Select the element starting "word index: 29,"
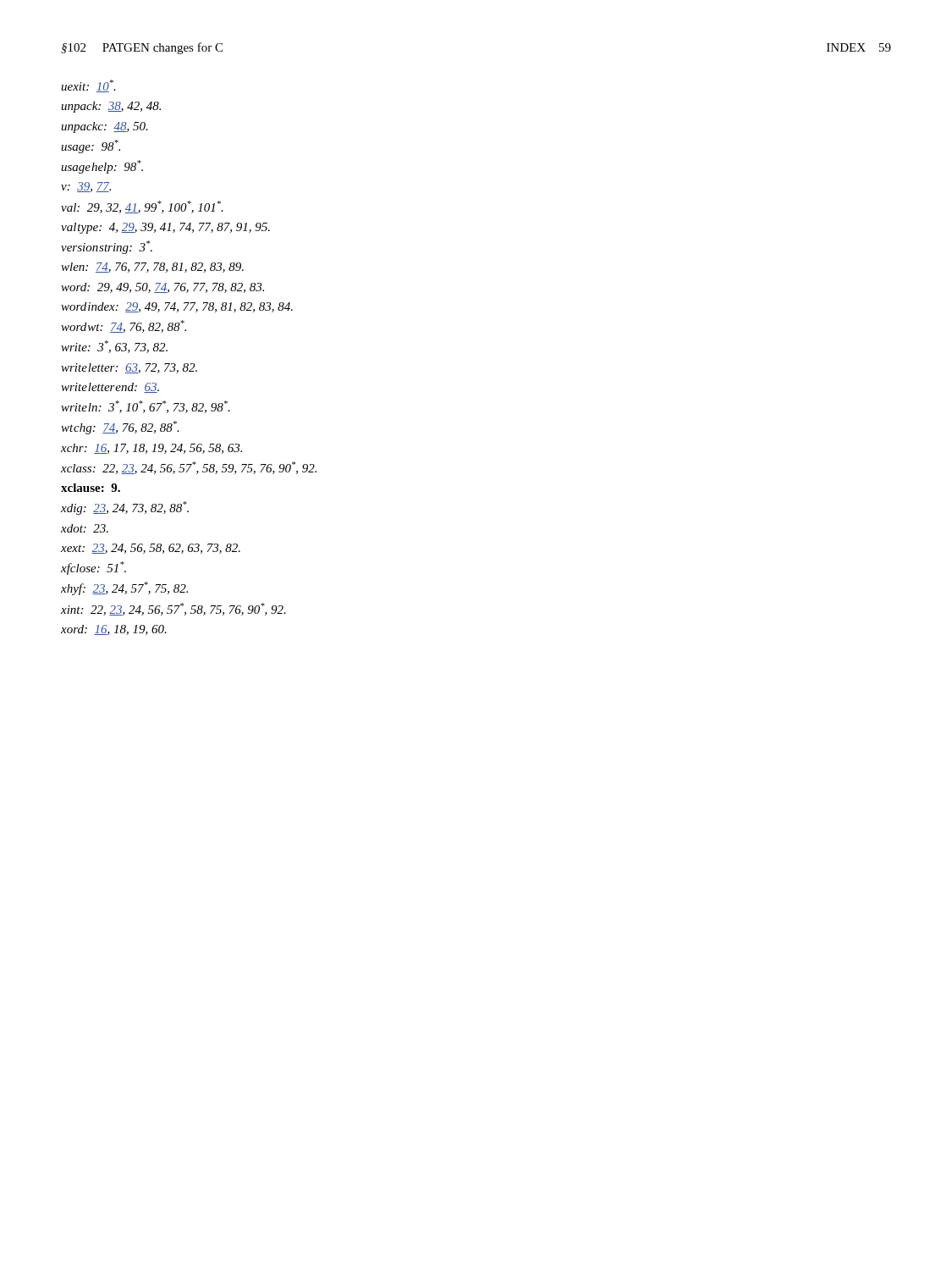Image resolution: width=952 pixels, height=1270 pixels. (x=177, y=306)
